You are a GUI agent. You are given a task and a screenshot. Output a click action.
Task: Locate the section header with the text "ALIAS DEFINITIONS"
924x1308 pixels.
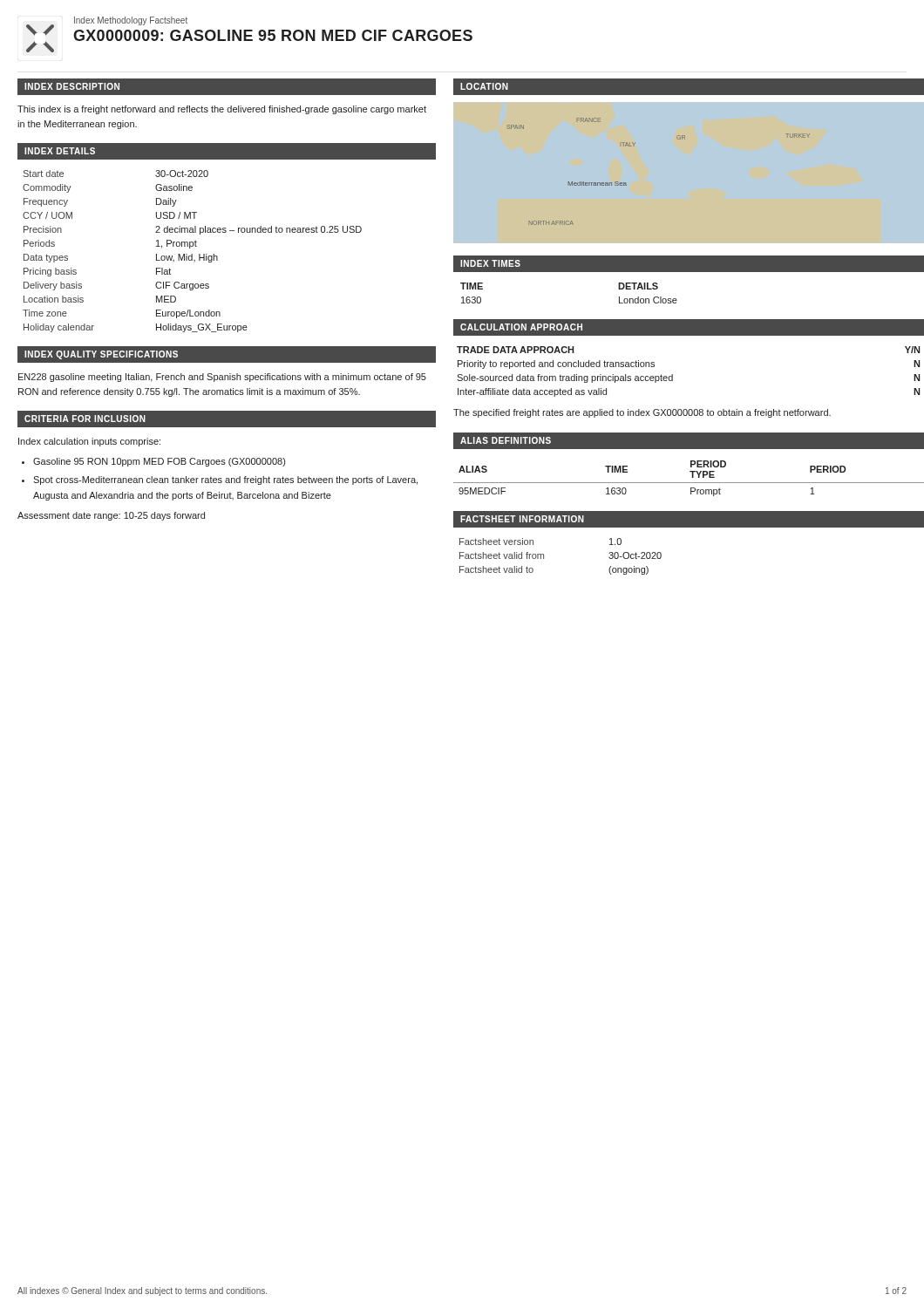[x=506, y=440]
